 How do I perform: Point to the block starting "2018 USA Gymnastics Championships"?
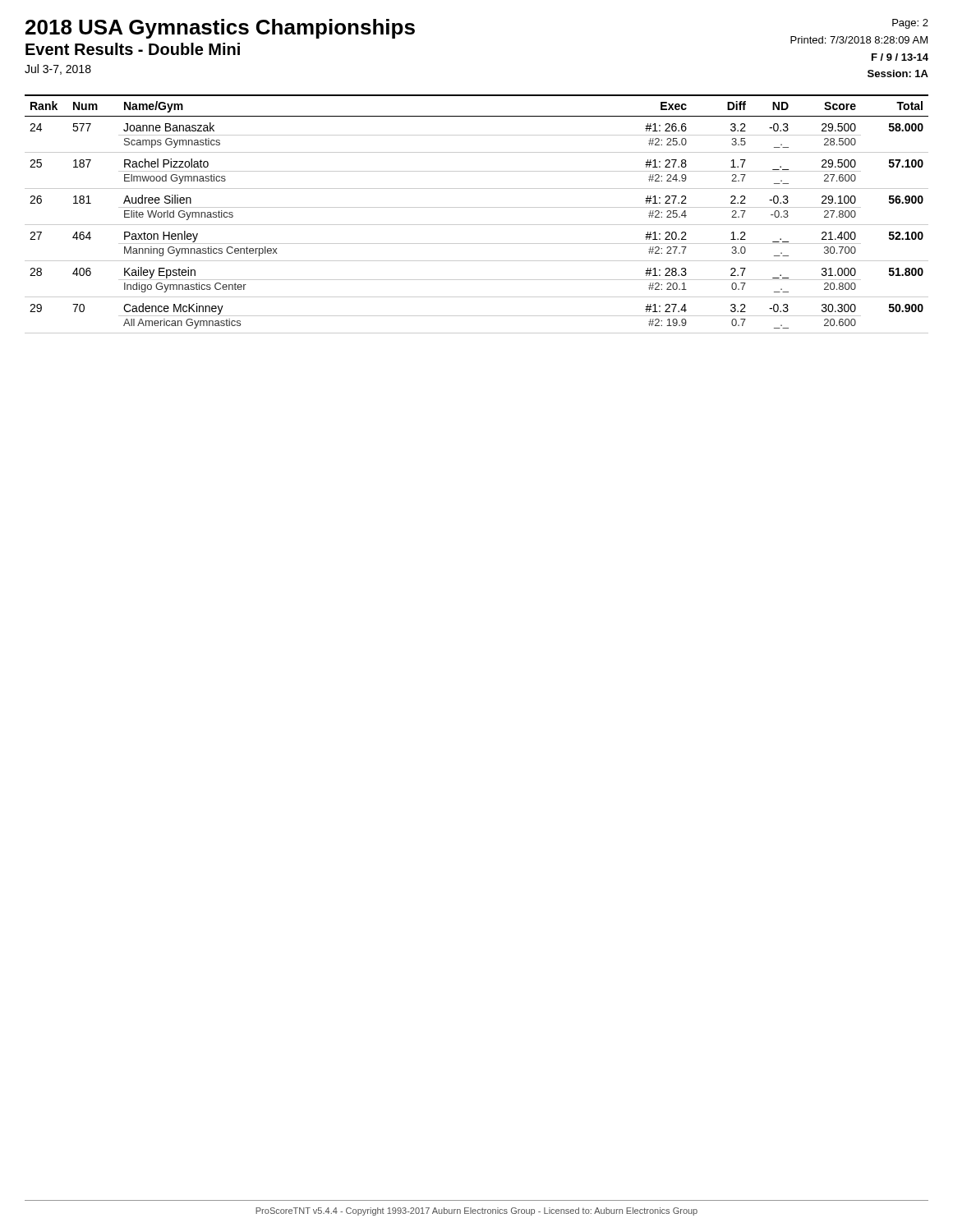coord(220,45)
